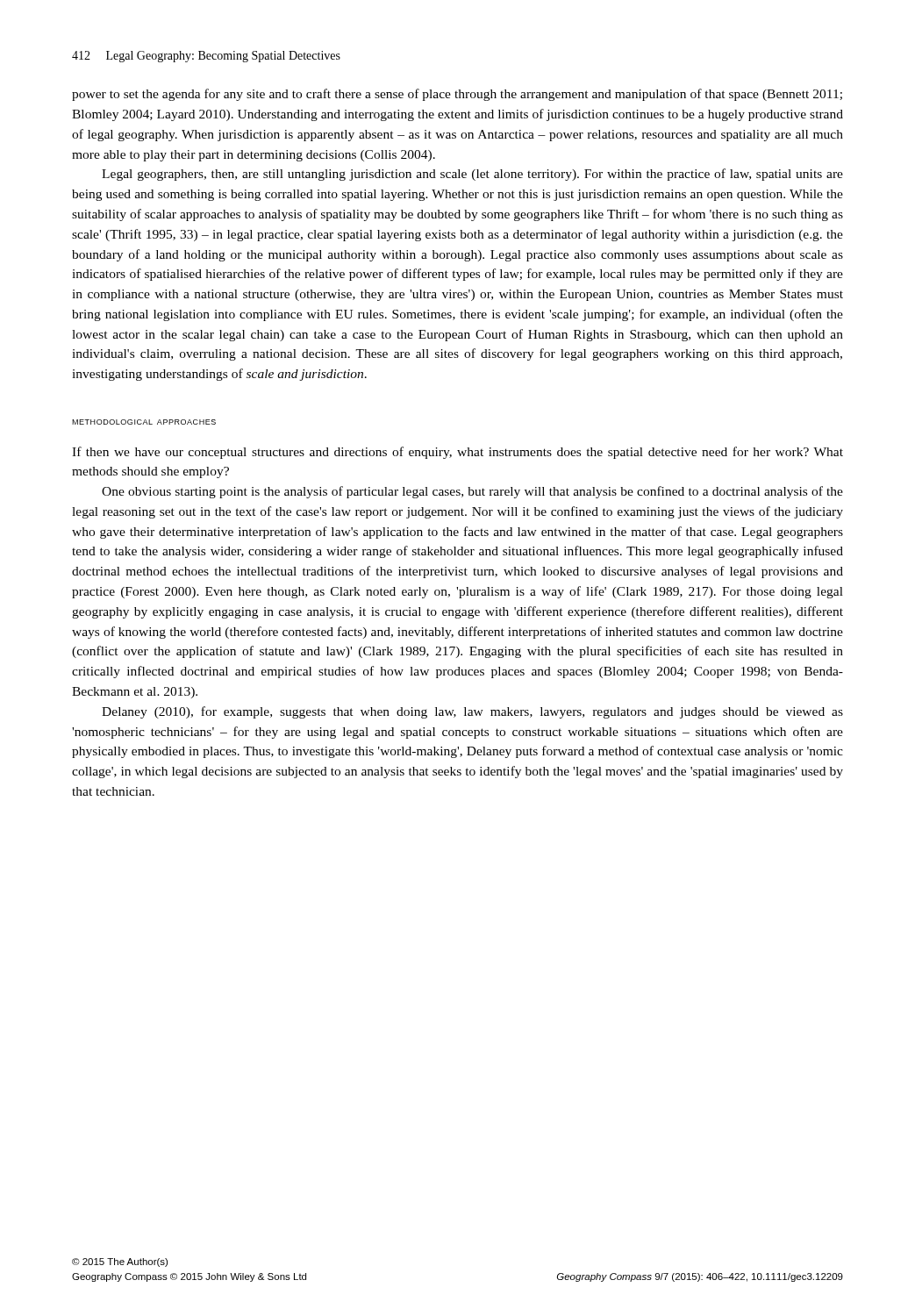Locate the section header that reads "methodological approaches"
915x1316 pixels.
coord(144,421)
